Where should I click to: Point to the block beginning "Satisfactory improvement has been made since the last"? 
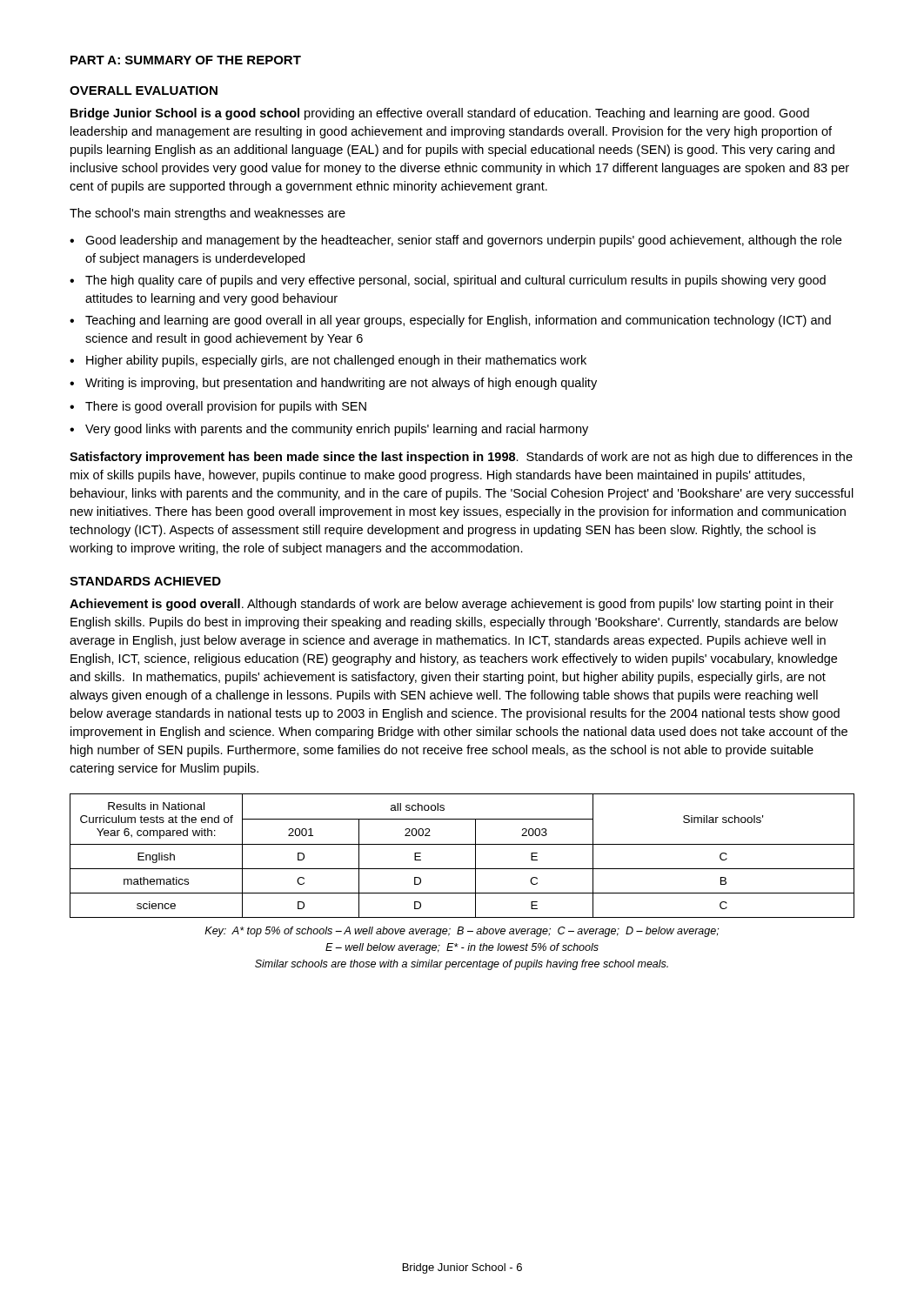coord(462,502)
